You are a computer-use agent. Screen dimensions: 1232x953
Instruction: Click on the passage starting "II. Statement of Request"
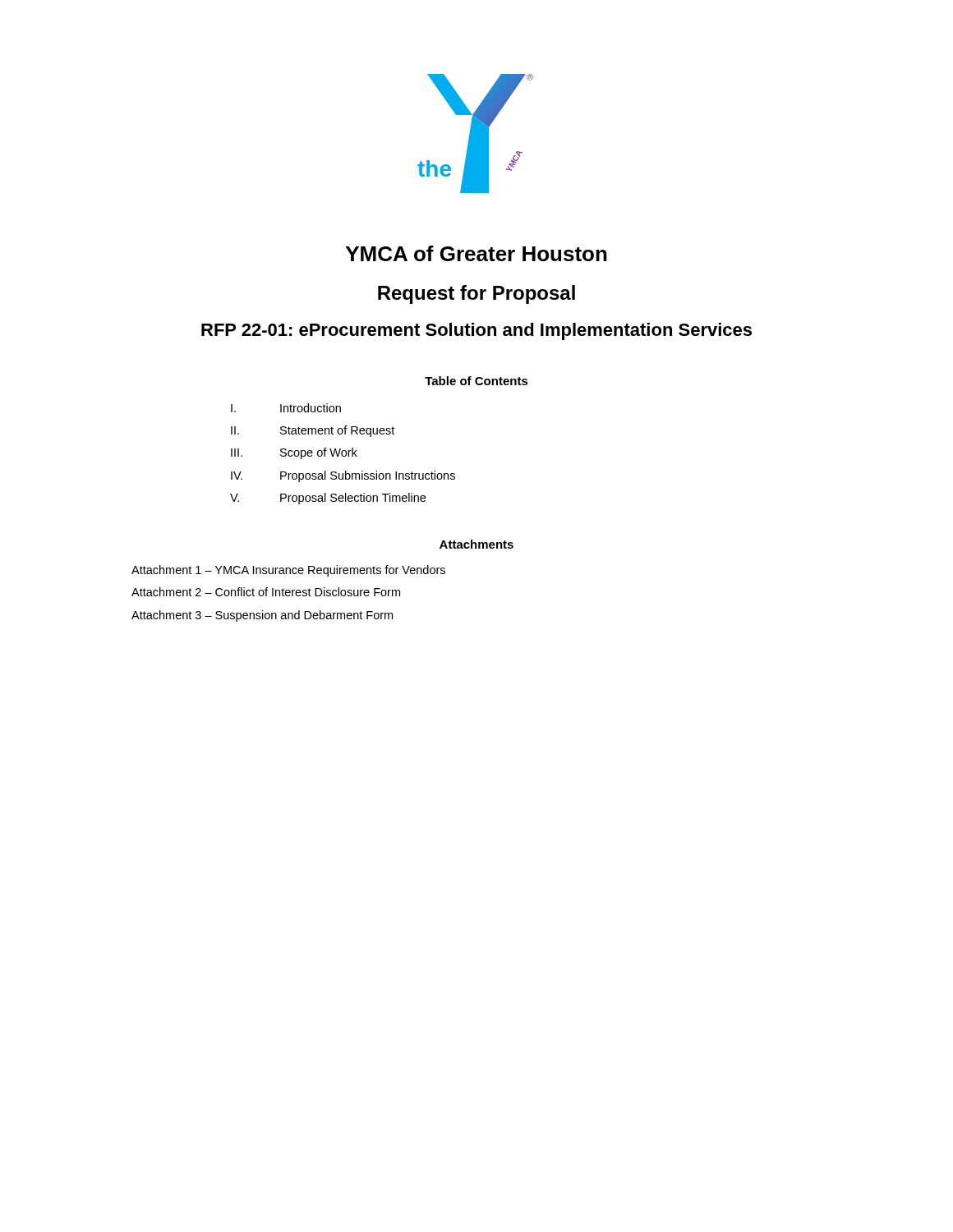(312, 431)
